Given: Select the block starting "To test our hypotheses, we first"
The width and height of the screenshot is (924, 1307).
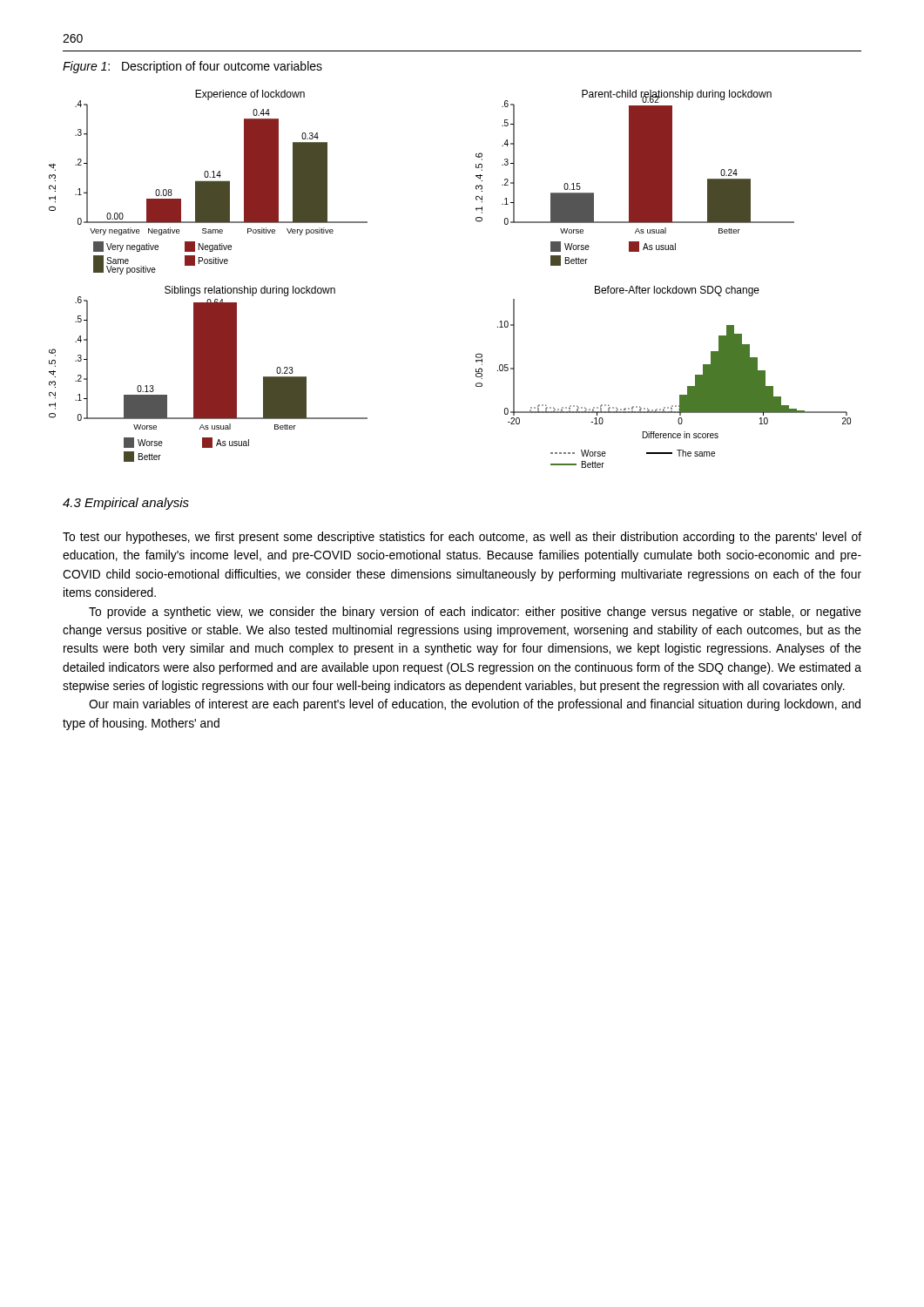Looking at the screenshot, I should tap(462, 630).
